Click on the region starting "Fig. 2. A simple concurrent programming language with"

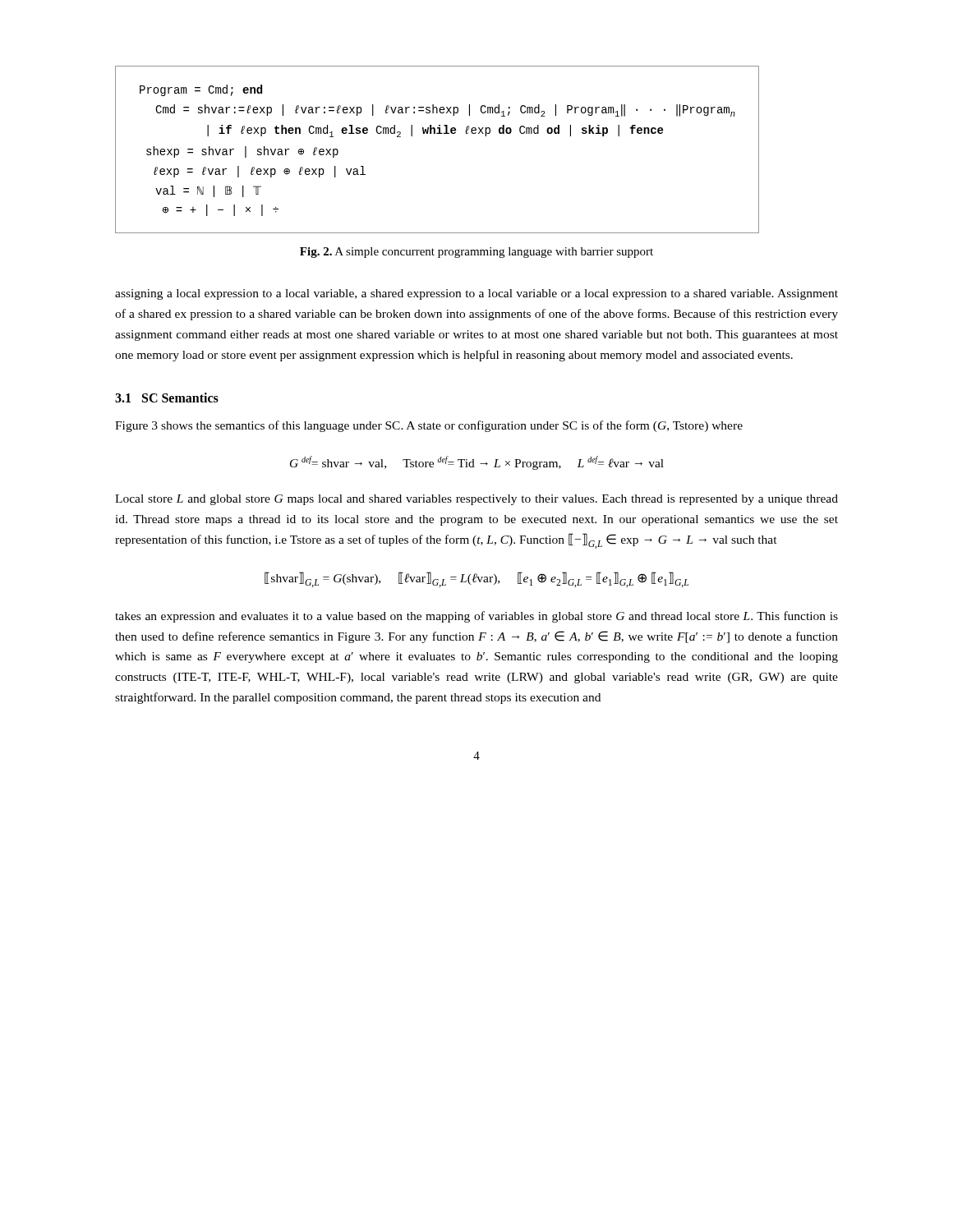pyautogui.click(x=476, y=252)
